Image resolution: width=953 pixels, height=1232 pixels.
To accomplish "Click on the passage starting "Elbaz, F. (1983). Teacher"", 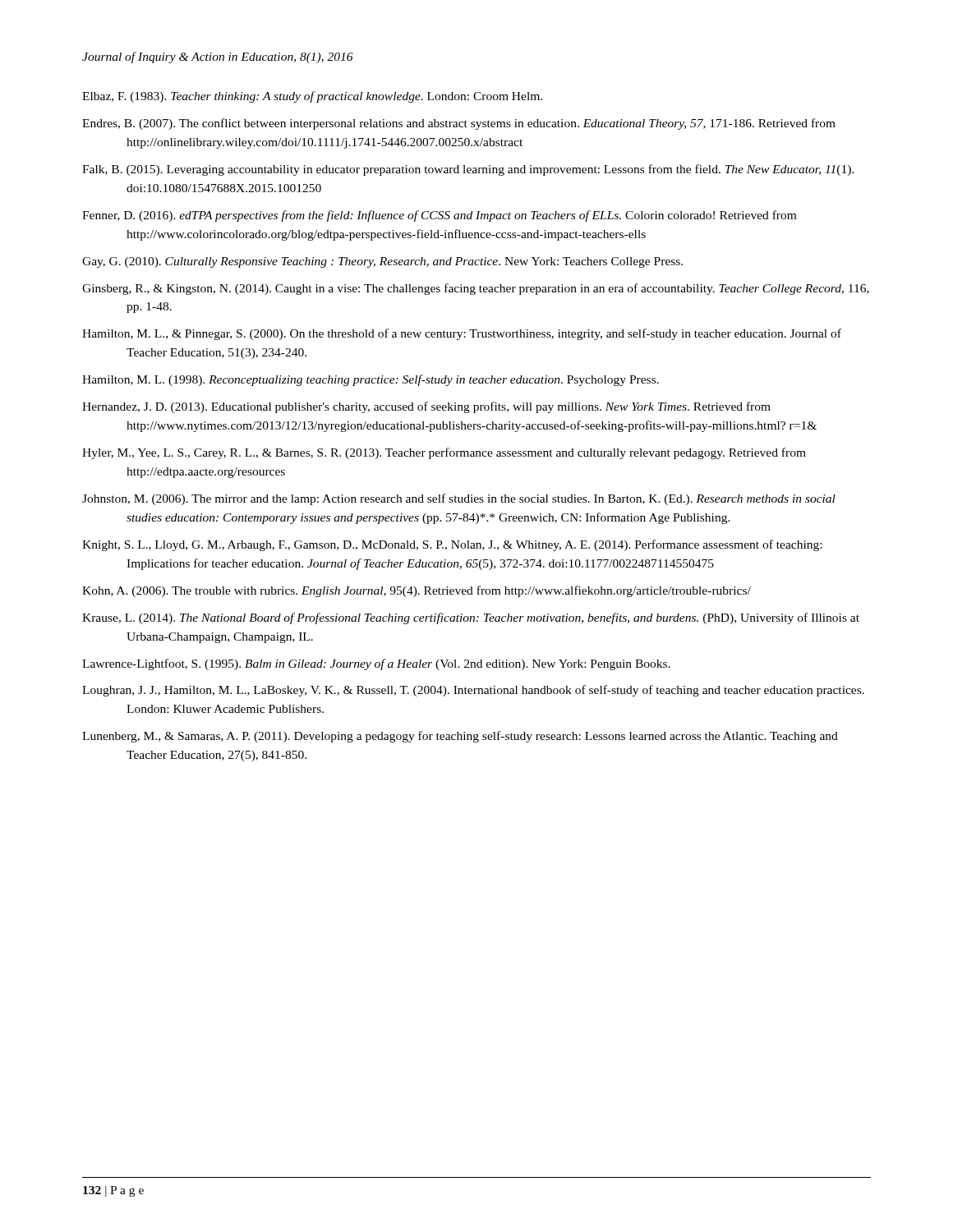I will coord(313,96).
